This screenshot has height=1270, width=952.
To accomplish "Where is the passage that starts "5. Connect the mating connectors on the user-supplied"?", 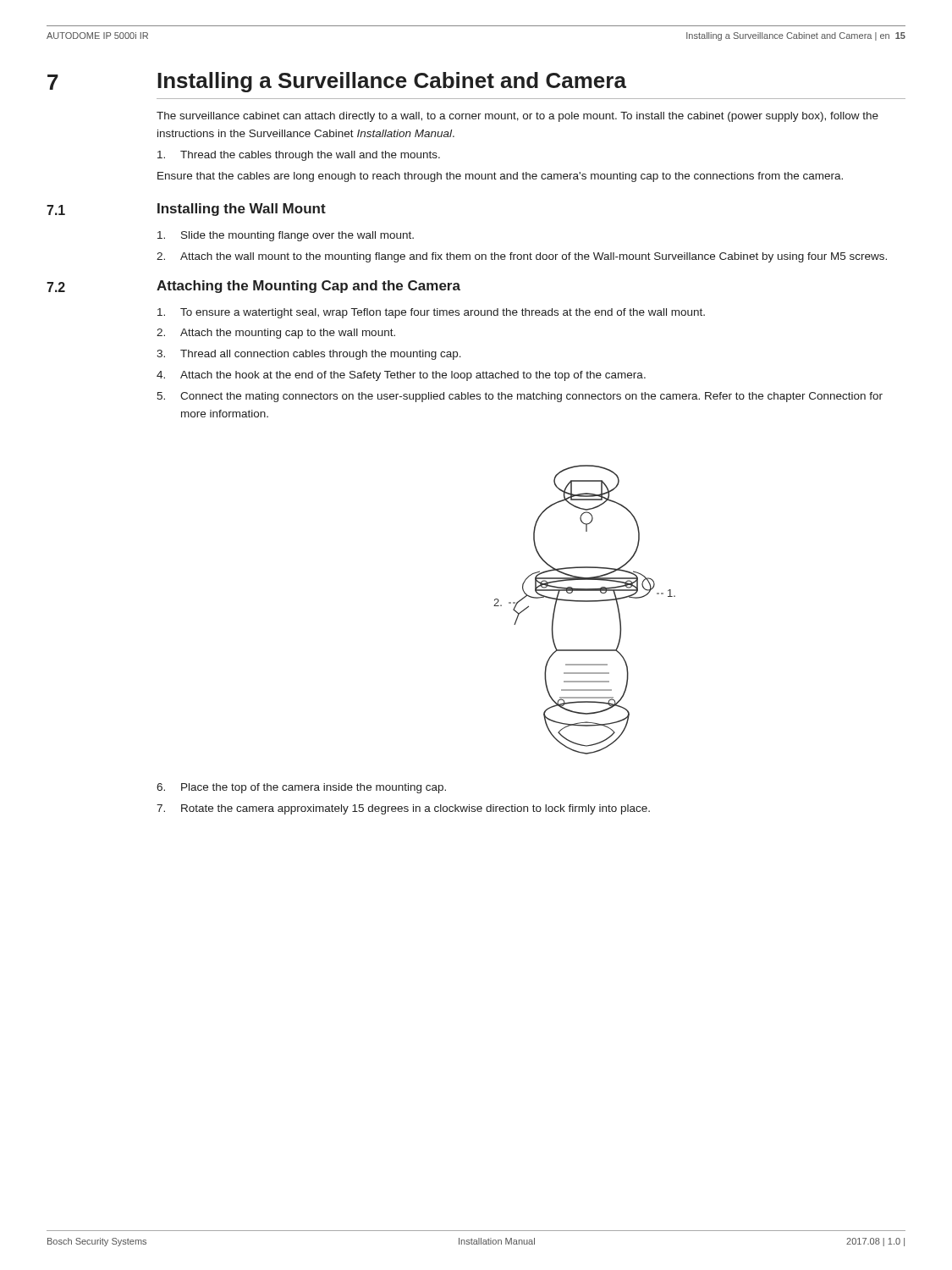I will click(531, 406).
